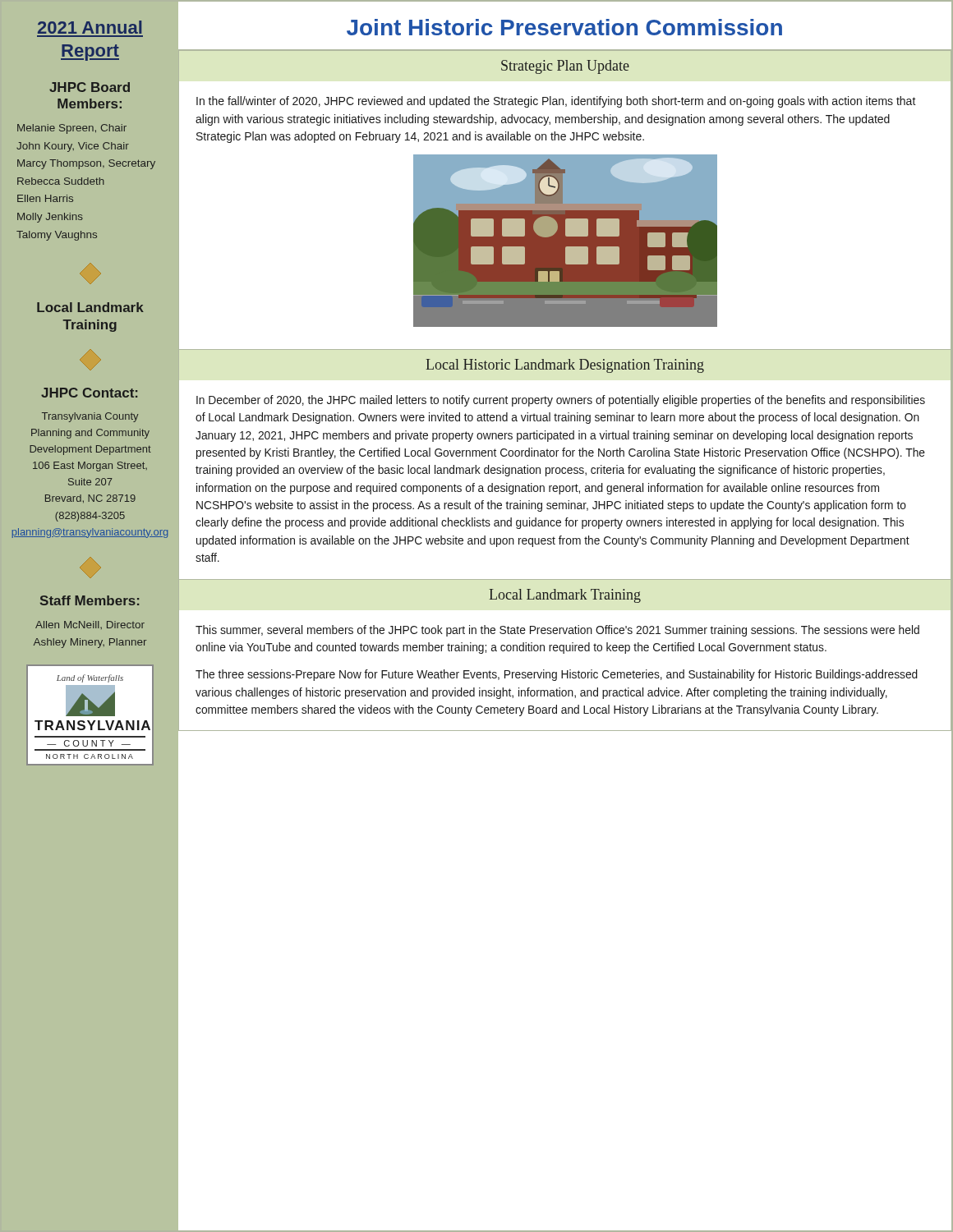
Task: Find the list item that reads "Ellen Harris"
Action: [x=45, y=199]
